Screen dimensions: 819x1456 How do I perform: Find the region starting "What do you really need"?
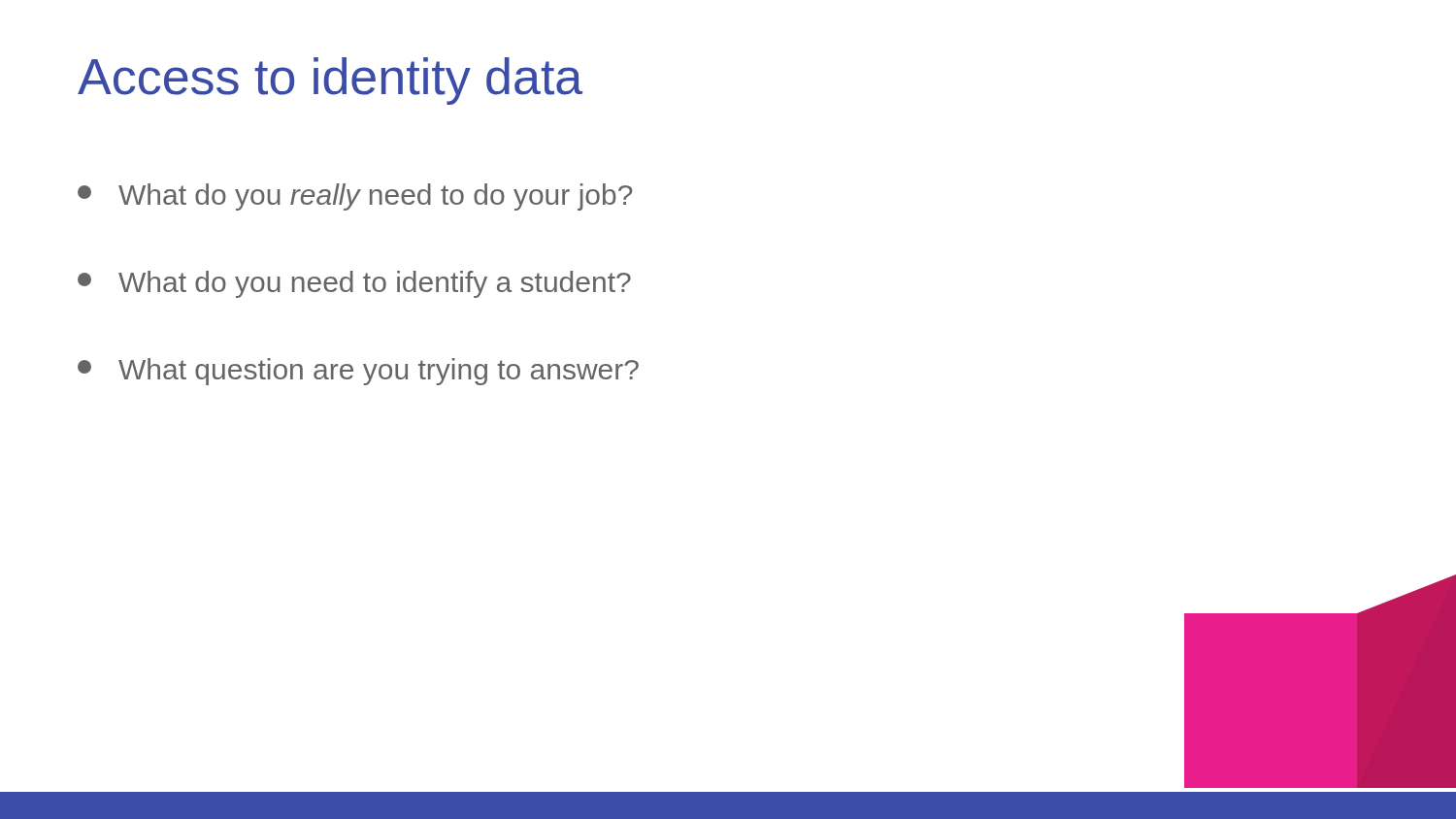click(x=355, y=195)
